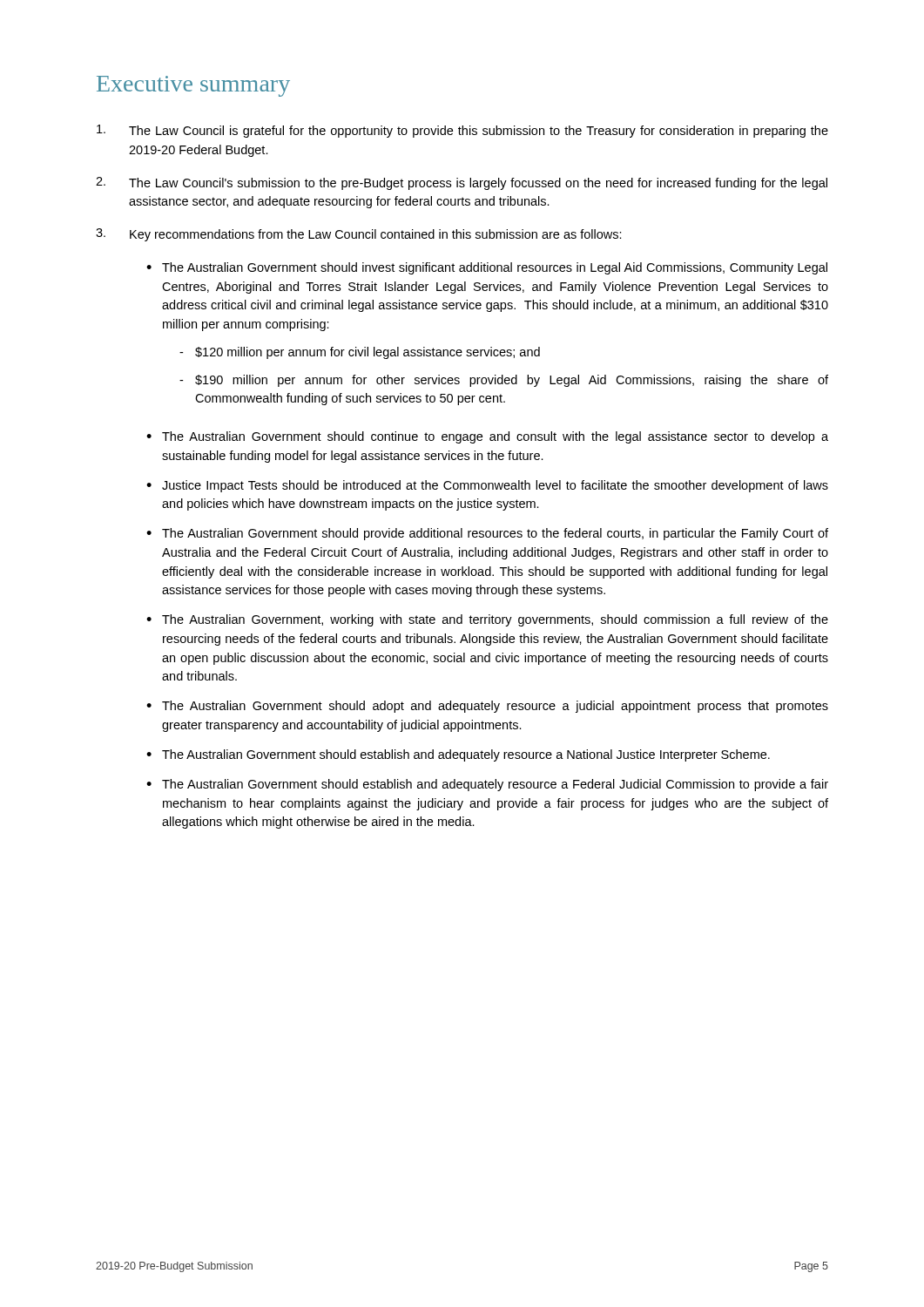
Task: Find the text block starting "Executive summary"
Action: pyautogui.click(x=193, y=83)
